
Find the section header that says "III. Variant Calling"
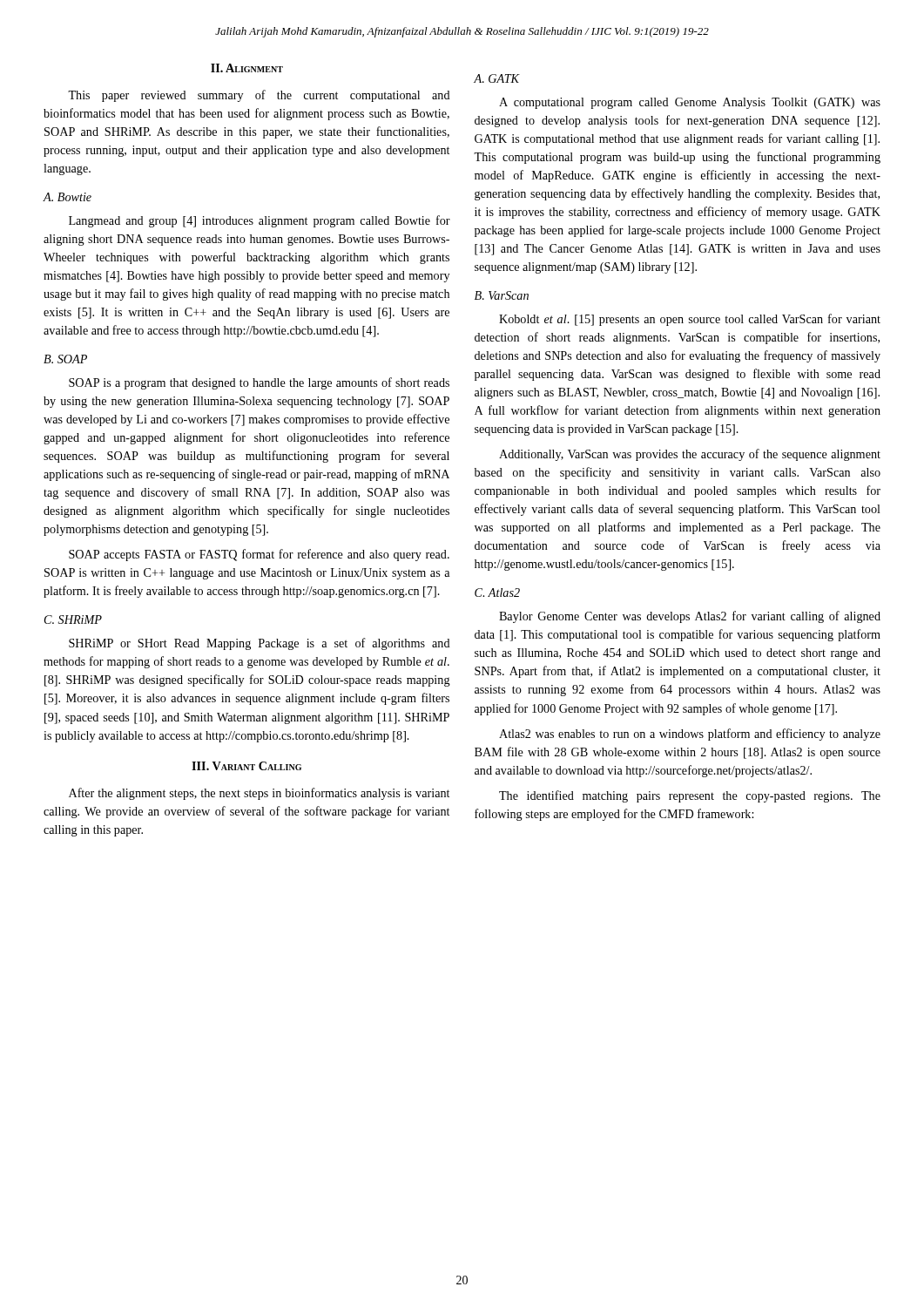[247, 766]
